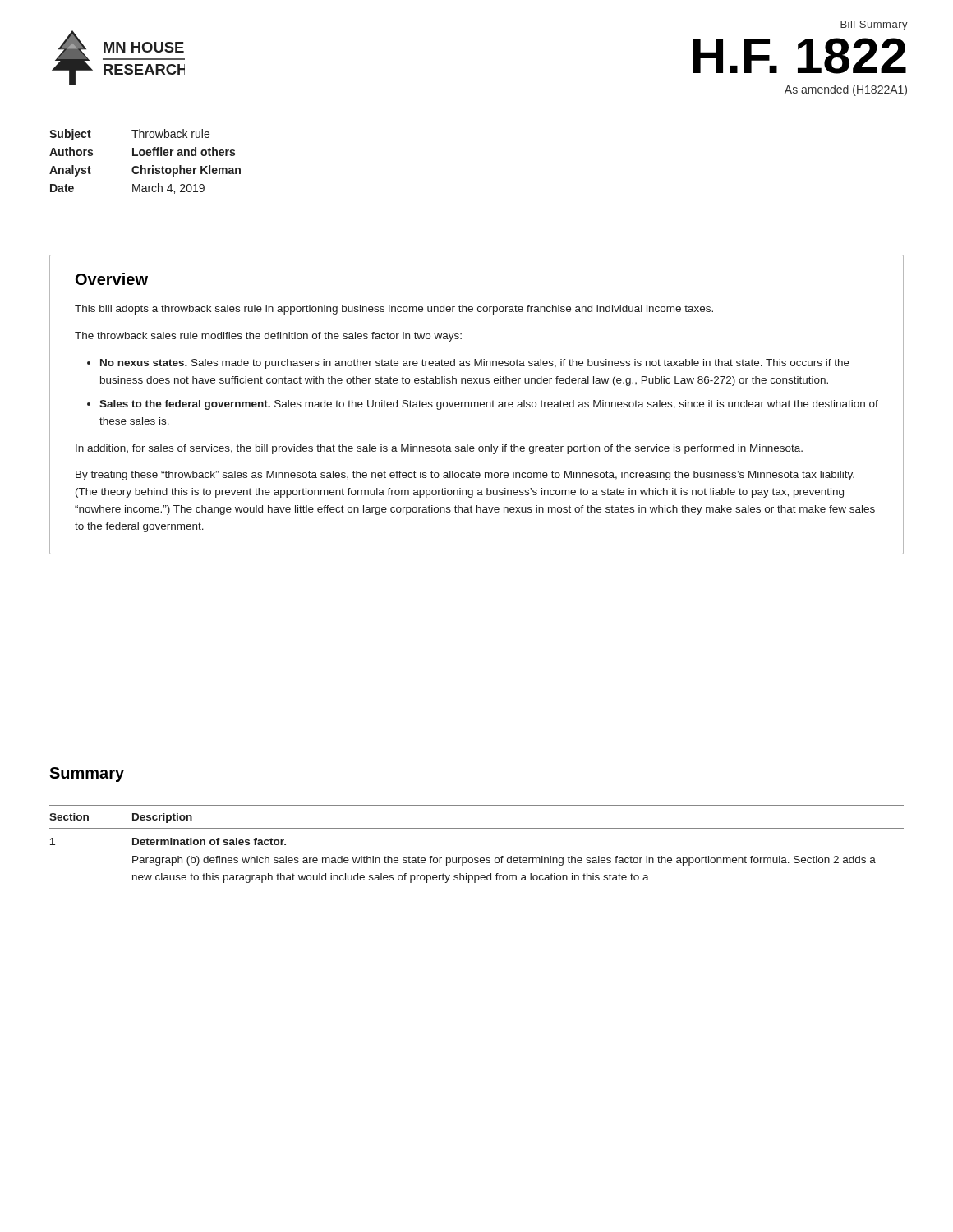The image size is (953, 1232).
Task: Locate the logo
Action: coord(115,61)
